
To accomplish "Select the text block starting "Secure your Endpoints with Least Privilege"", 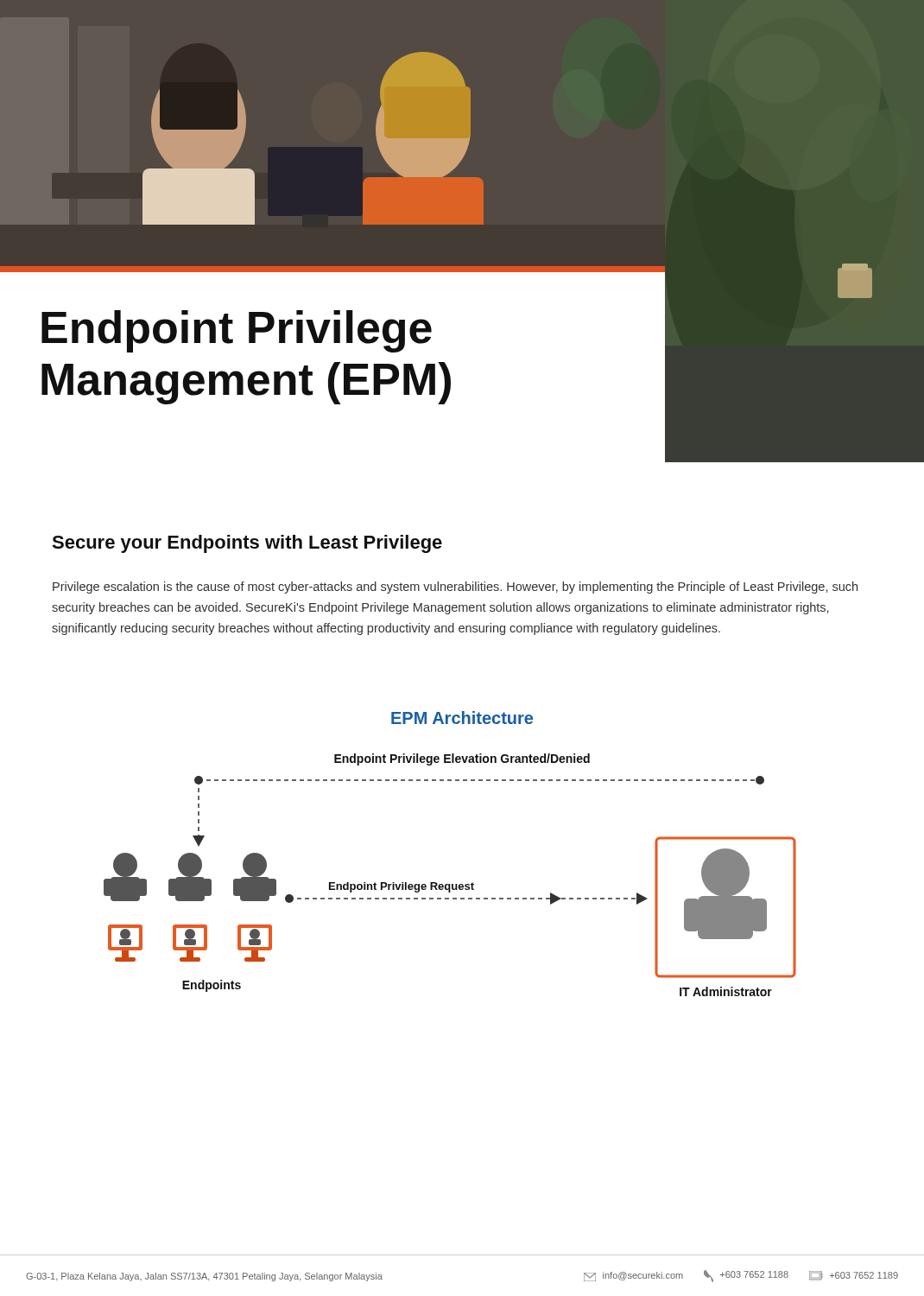I will click(380, 543).
